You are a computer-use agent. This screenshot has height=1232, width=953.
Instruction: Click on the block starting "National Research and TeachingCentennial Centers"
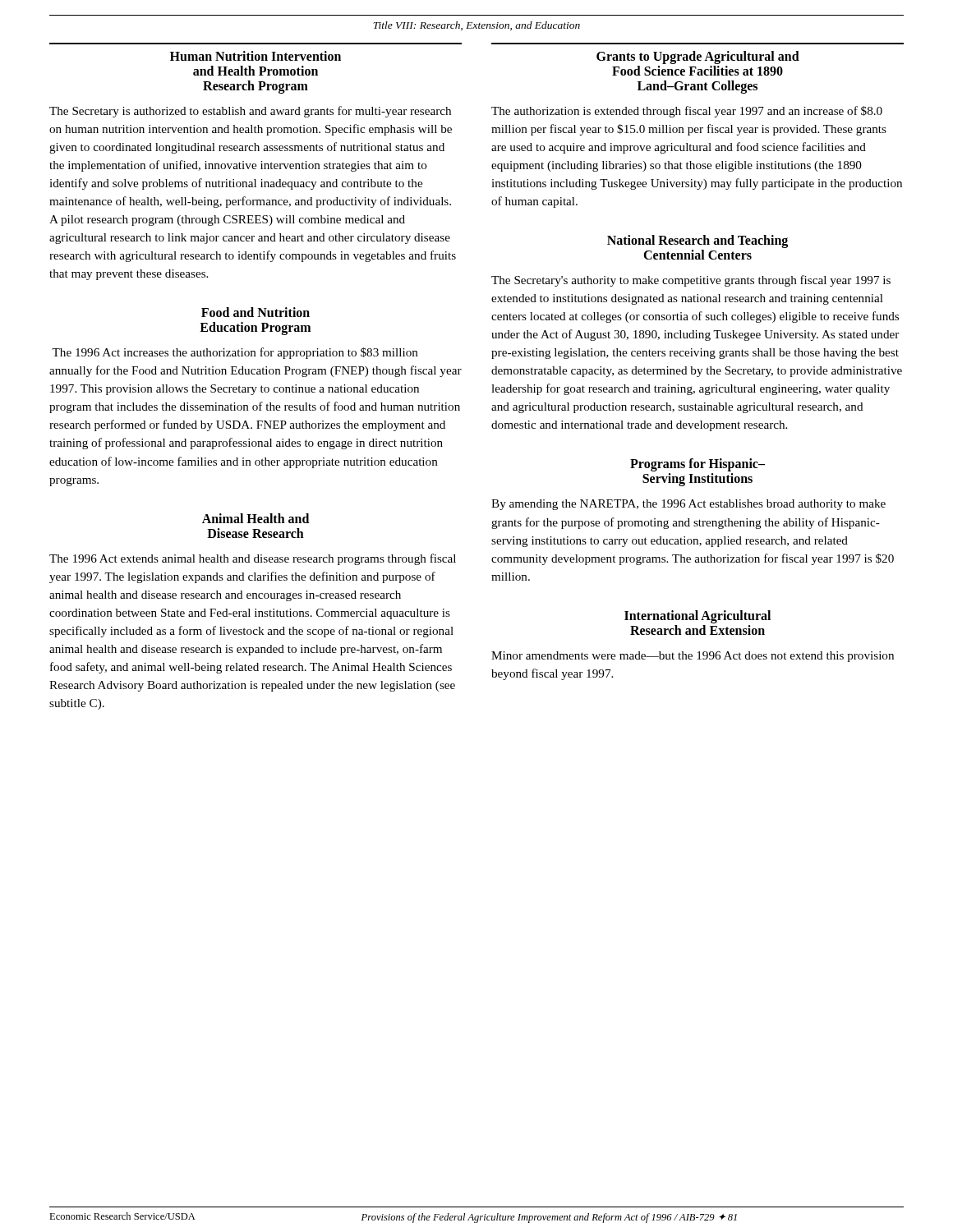698,248
